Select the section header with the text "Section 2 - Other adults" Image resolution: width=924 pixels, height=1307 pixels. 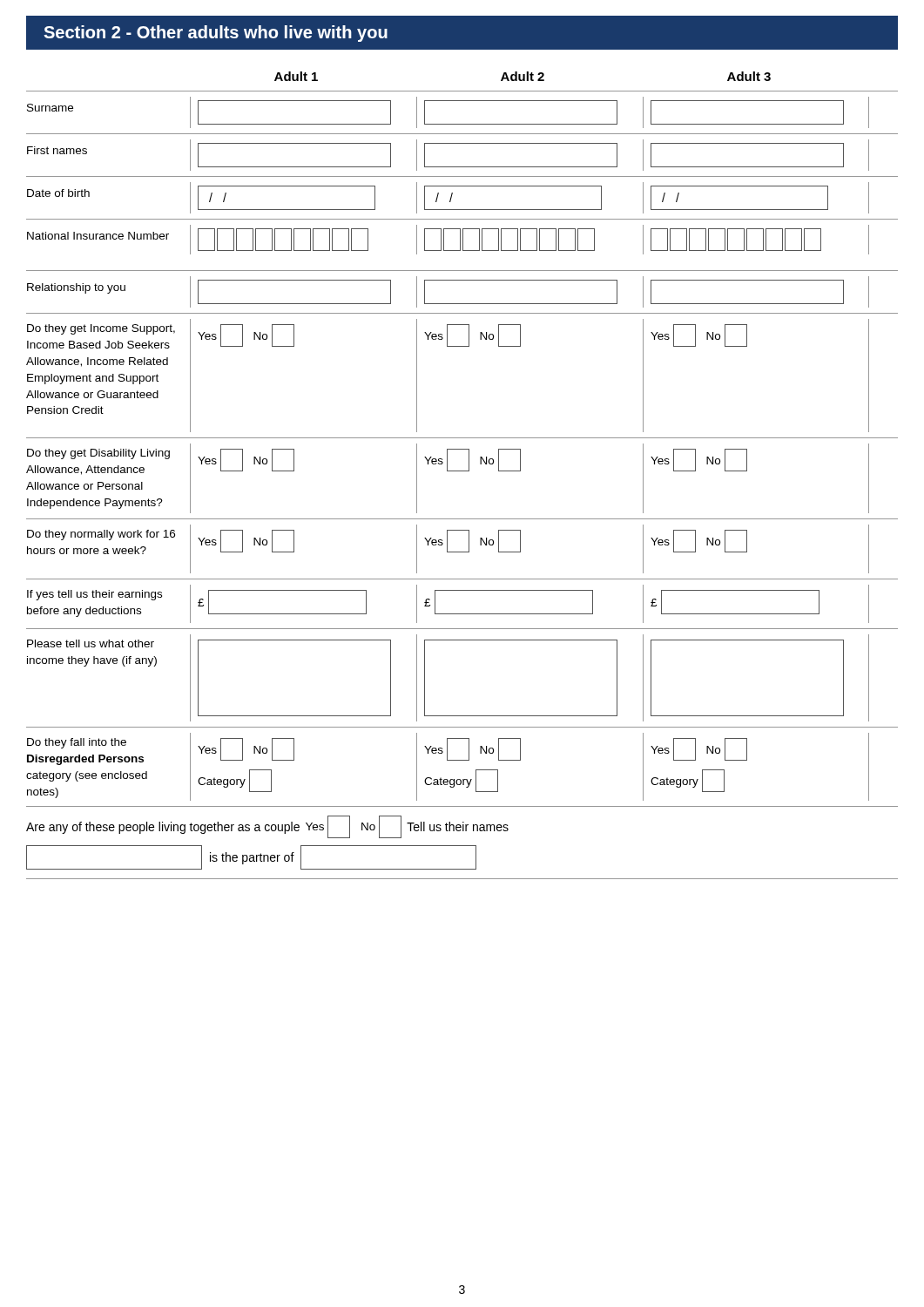216,32
